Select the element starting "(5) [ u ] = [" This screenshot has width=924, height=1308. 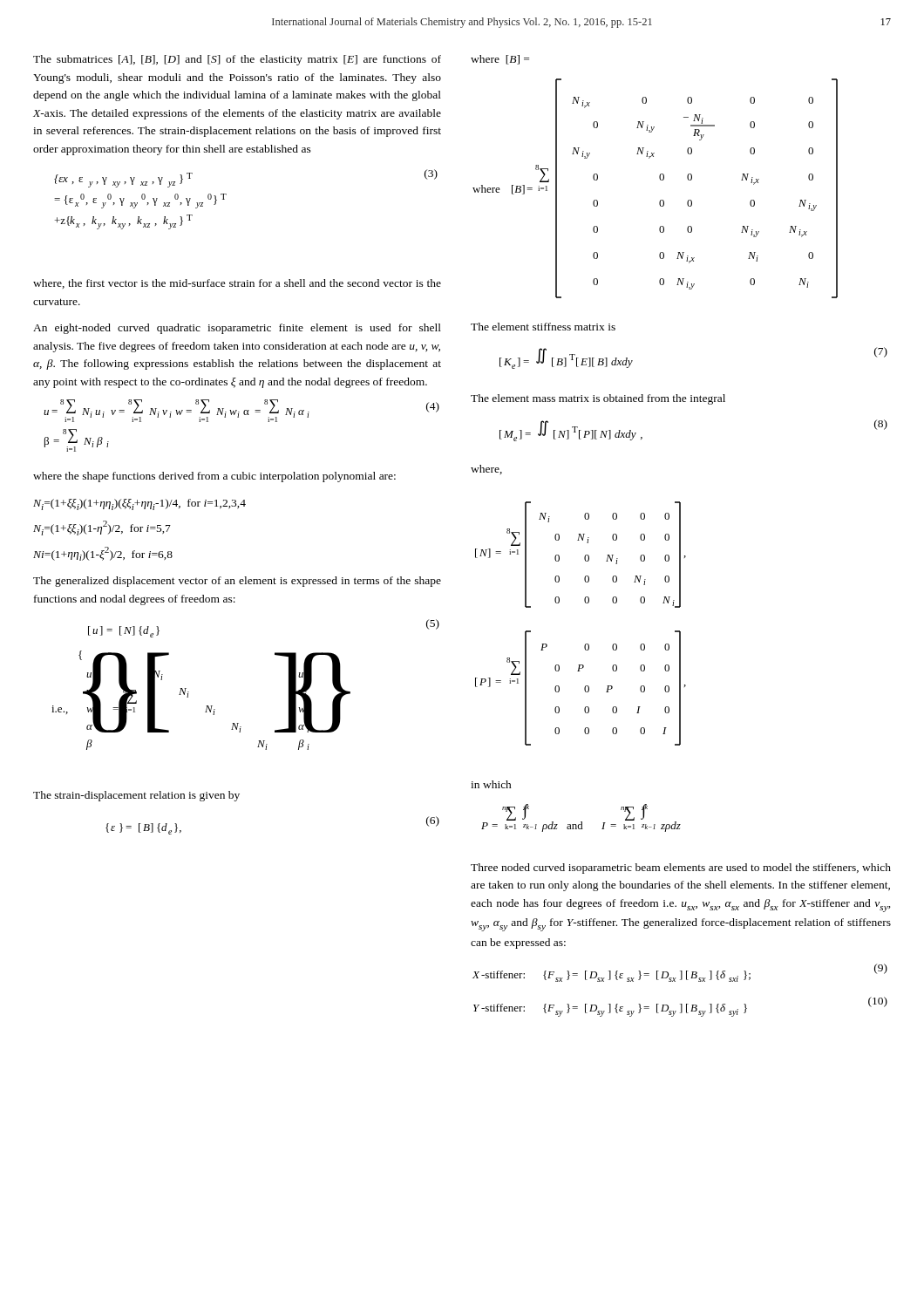coord(120,628)
